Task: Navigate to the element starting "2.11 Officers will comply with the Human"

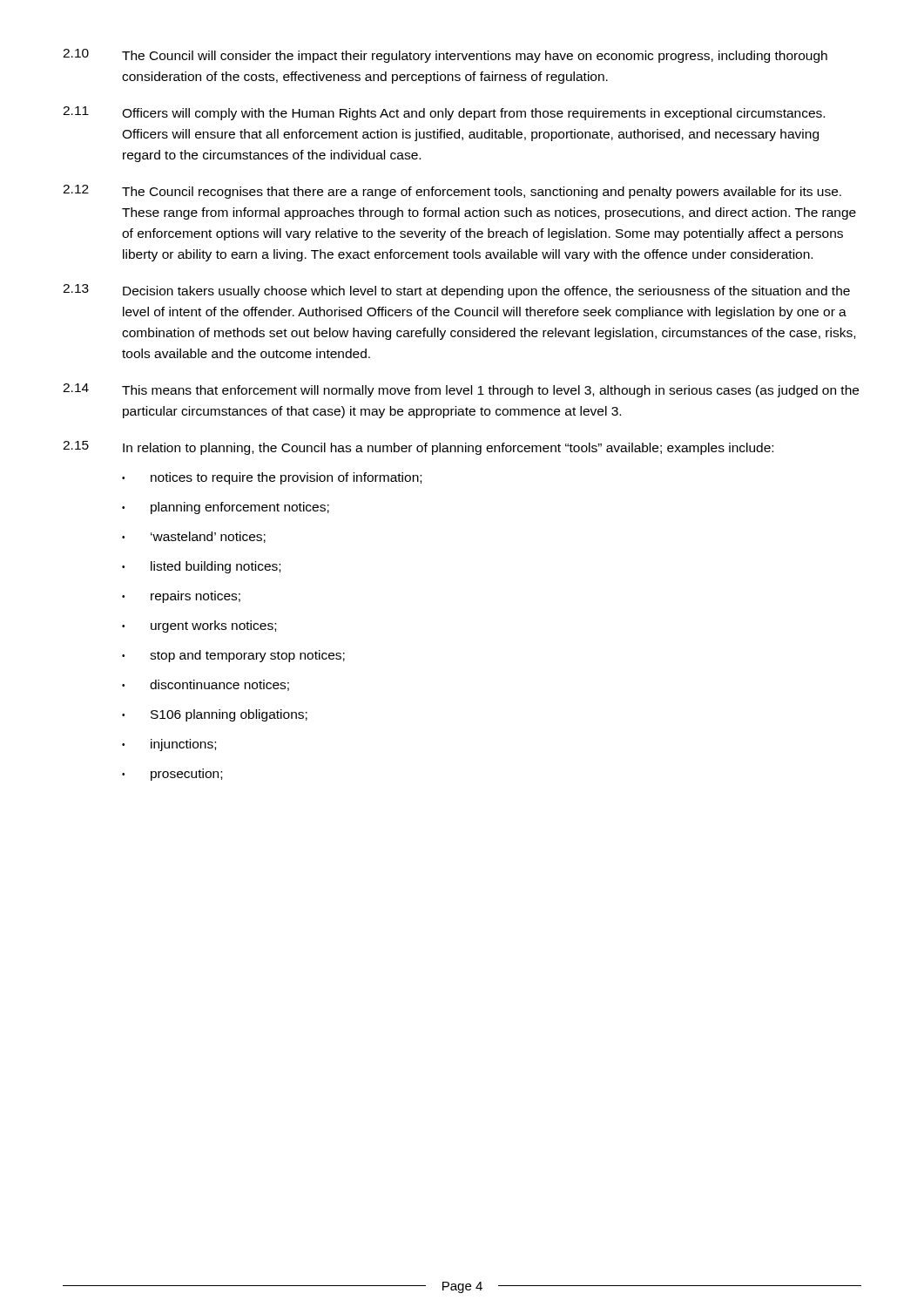Action: coord(462,134)
